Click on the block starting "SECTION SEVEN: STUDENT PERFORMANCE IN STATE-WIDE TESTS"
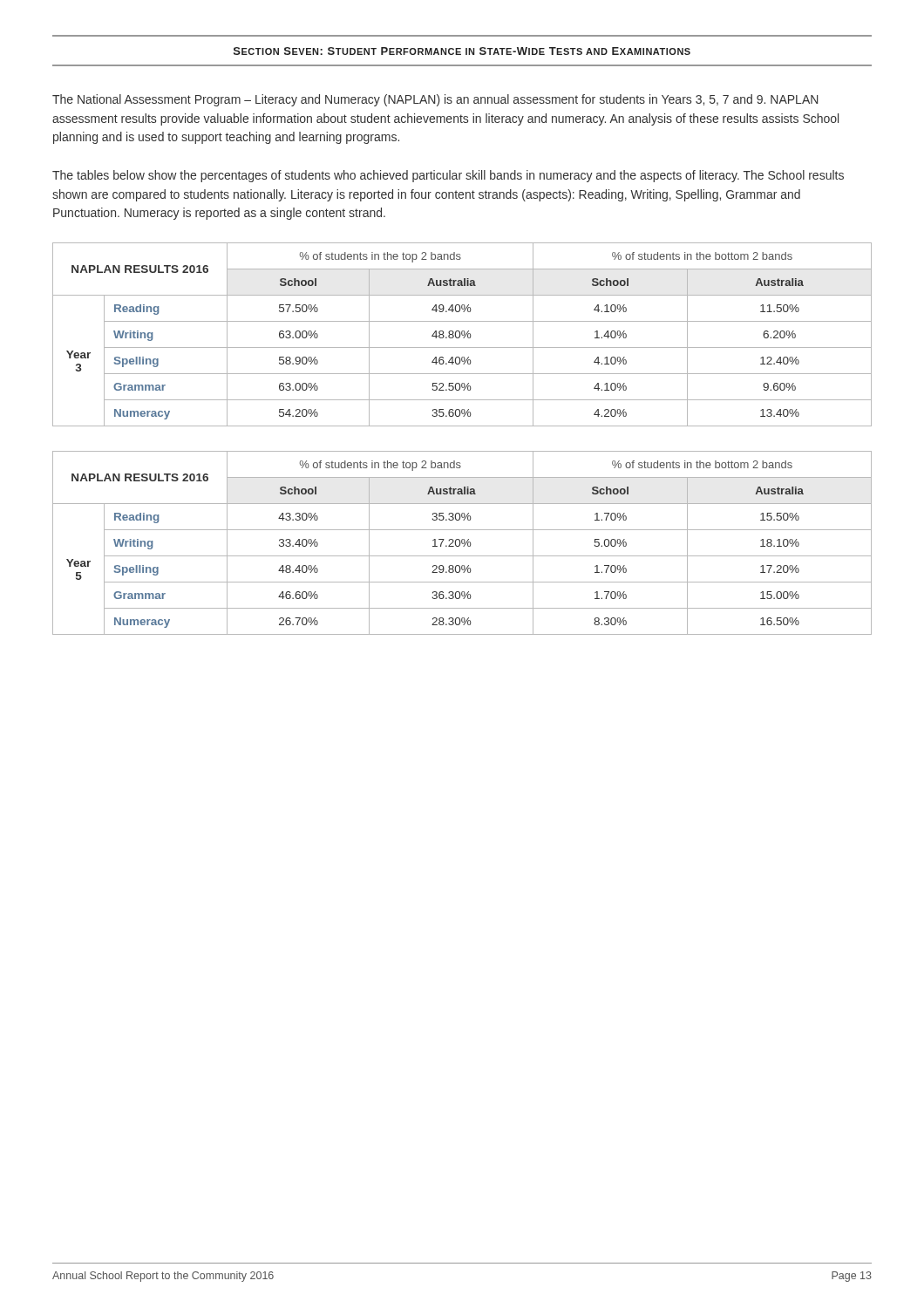Image resolution: width=924 pixels, height=1308 pixels. point(462,51)
